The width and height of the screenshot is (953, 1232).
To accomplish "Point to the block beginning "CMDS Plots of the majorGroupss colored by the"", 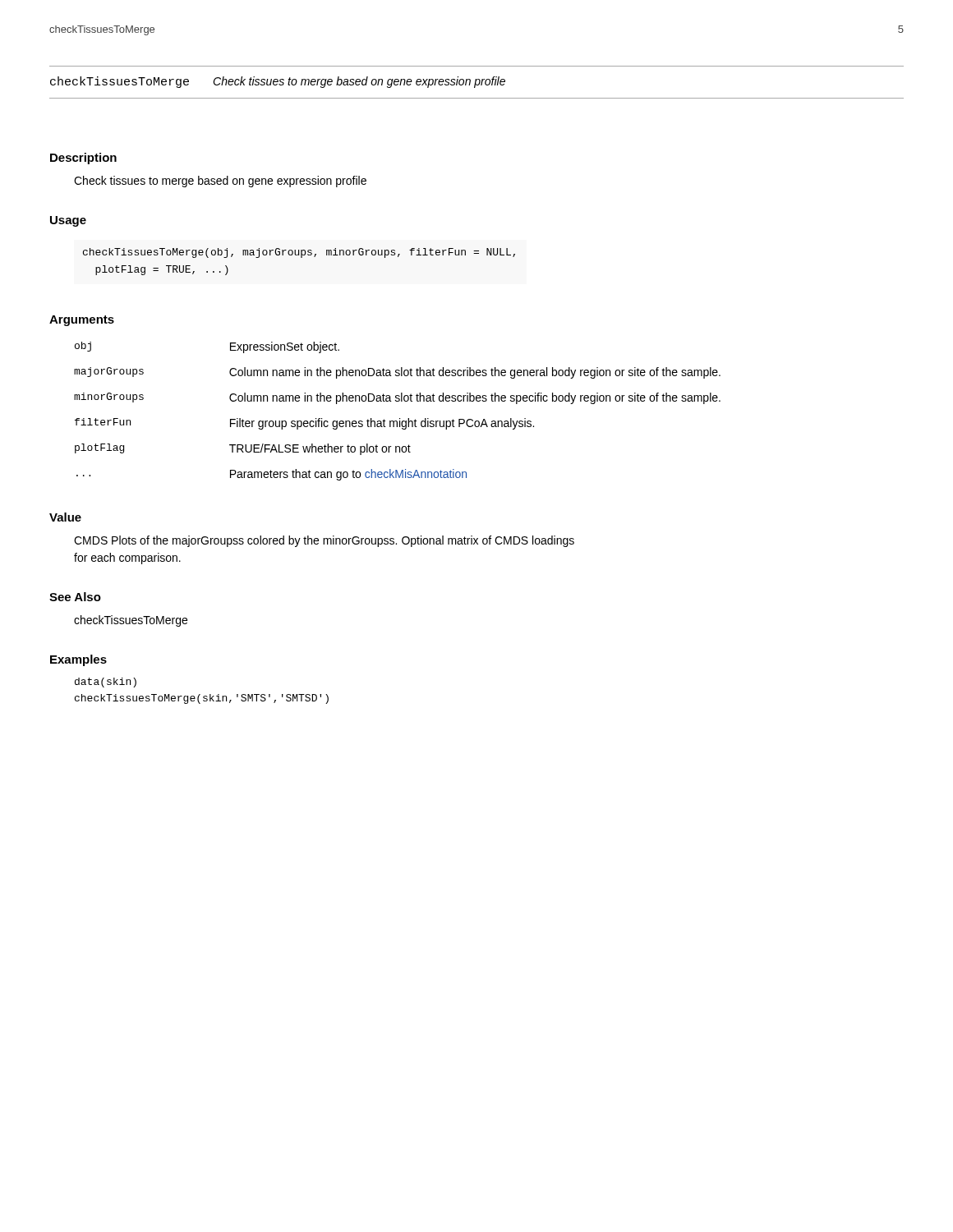I will (324, 549).
